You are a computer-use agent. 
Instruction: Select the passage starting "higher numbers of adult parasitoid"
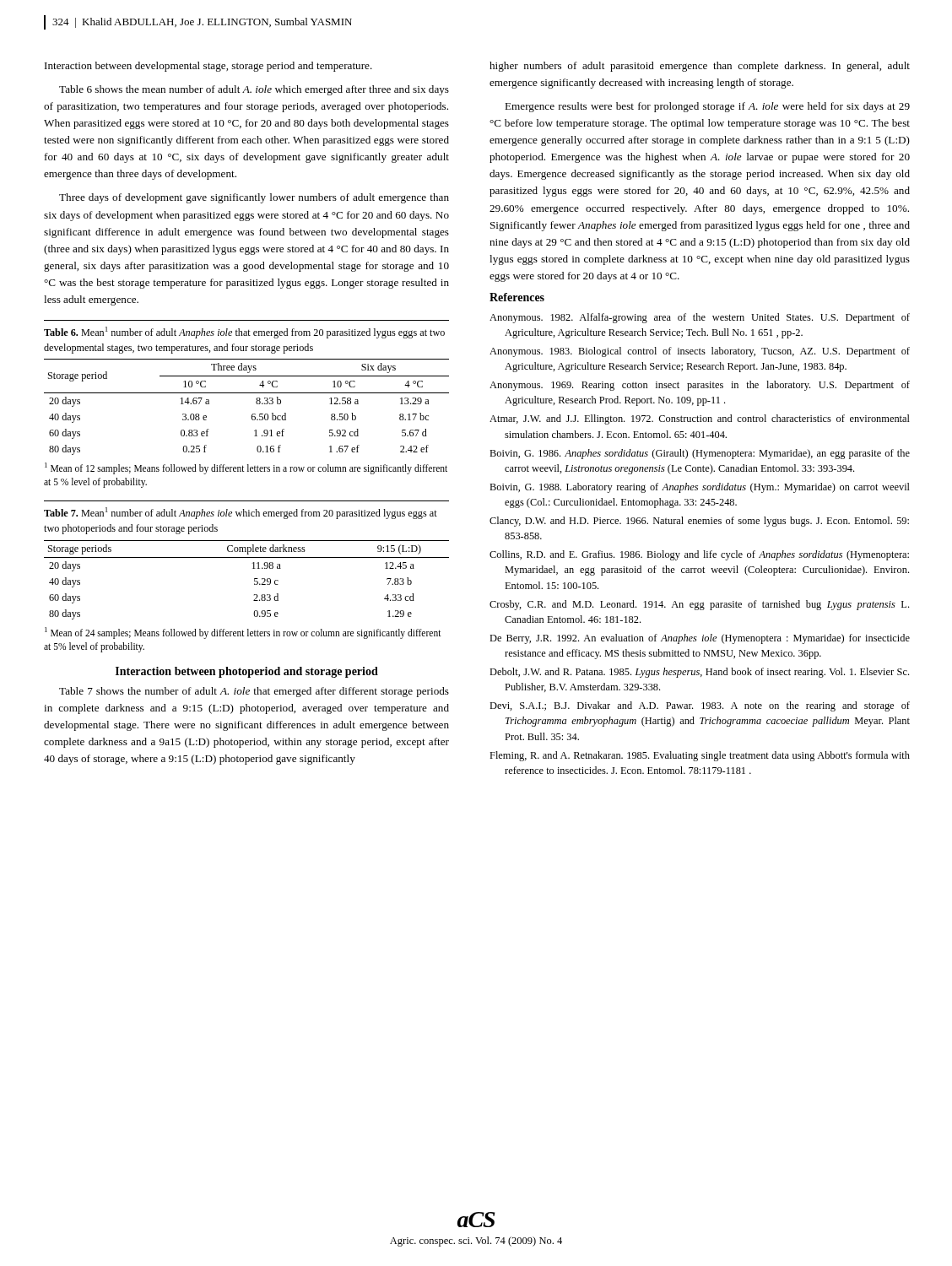click(x=700, y=74)
